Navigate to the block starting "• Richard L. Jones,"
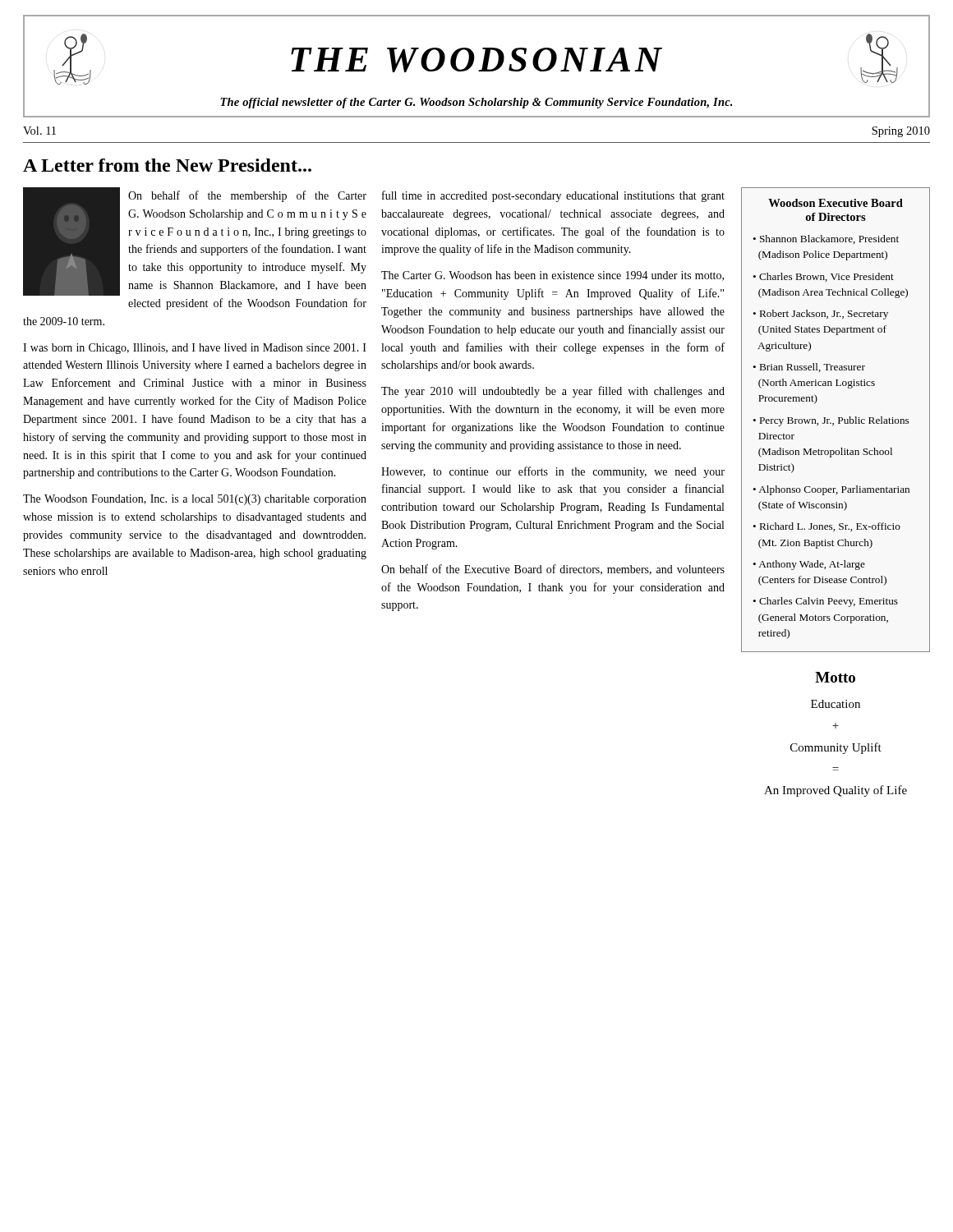Screen dimensions: 1232x953 (x=826, y=534)
